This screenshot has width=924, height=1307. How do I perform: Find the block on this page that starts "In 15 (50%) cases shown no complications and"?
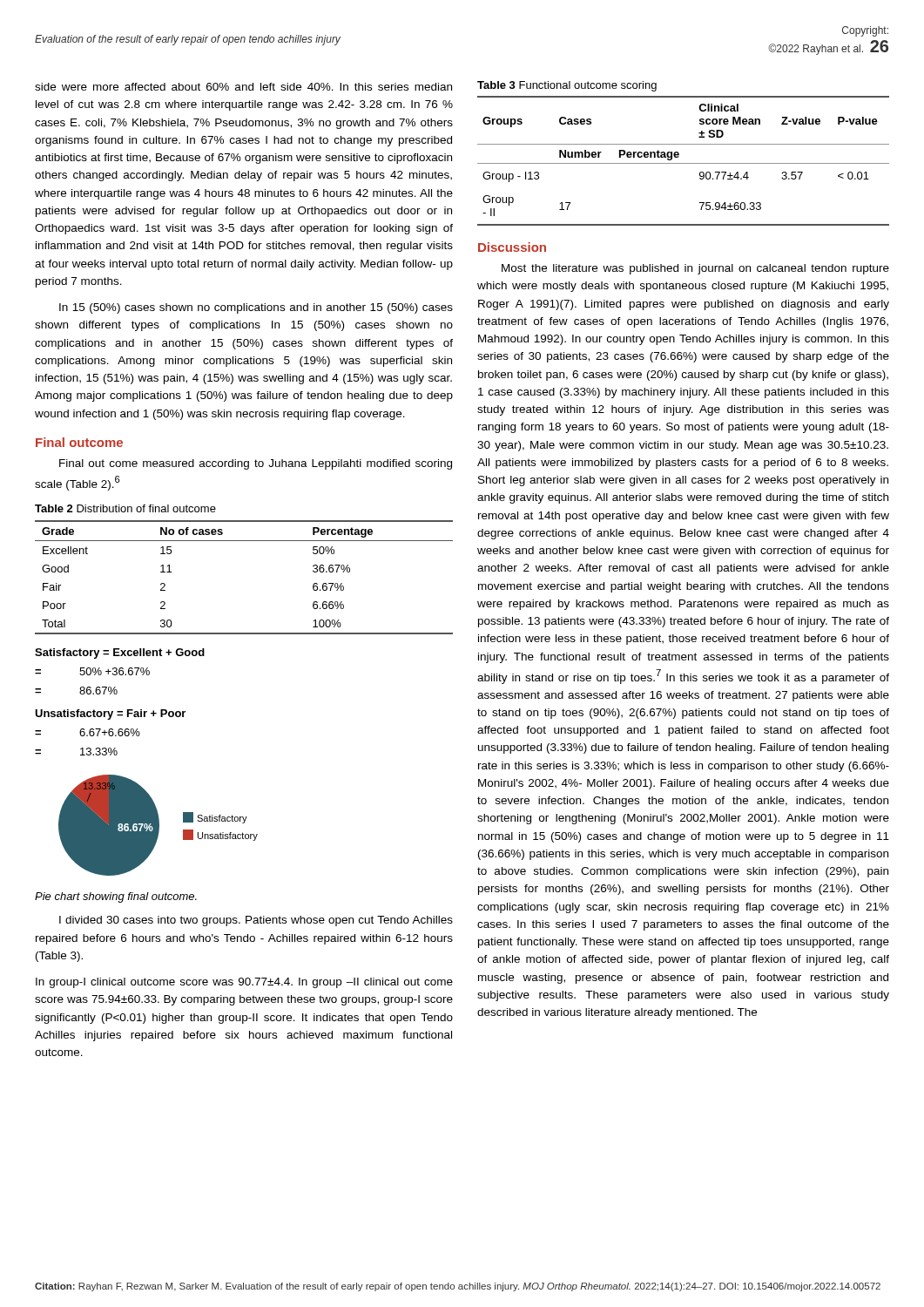tap(244, 361)
